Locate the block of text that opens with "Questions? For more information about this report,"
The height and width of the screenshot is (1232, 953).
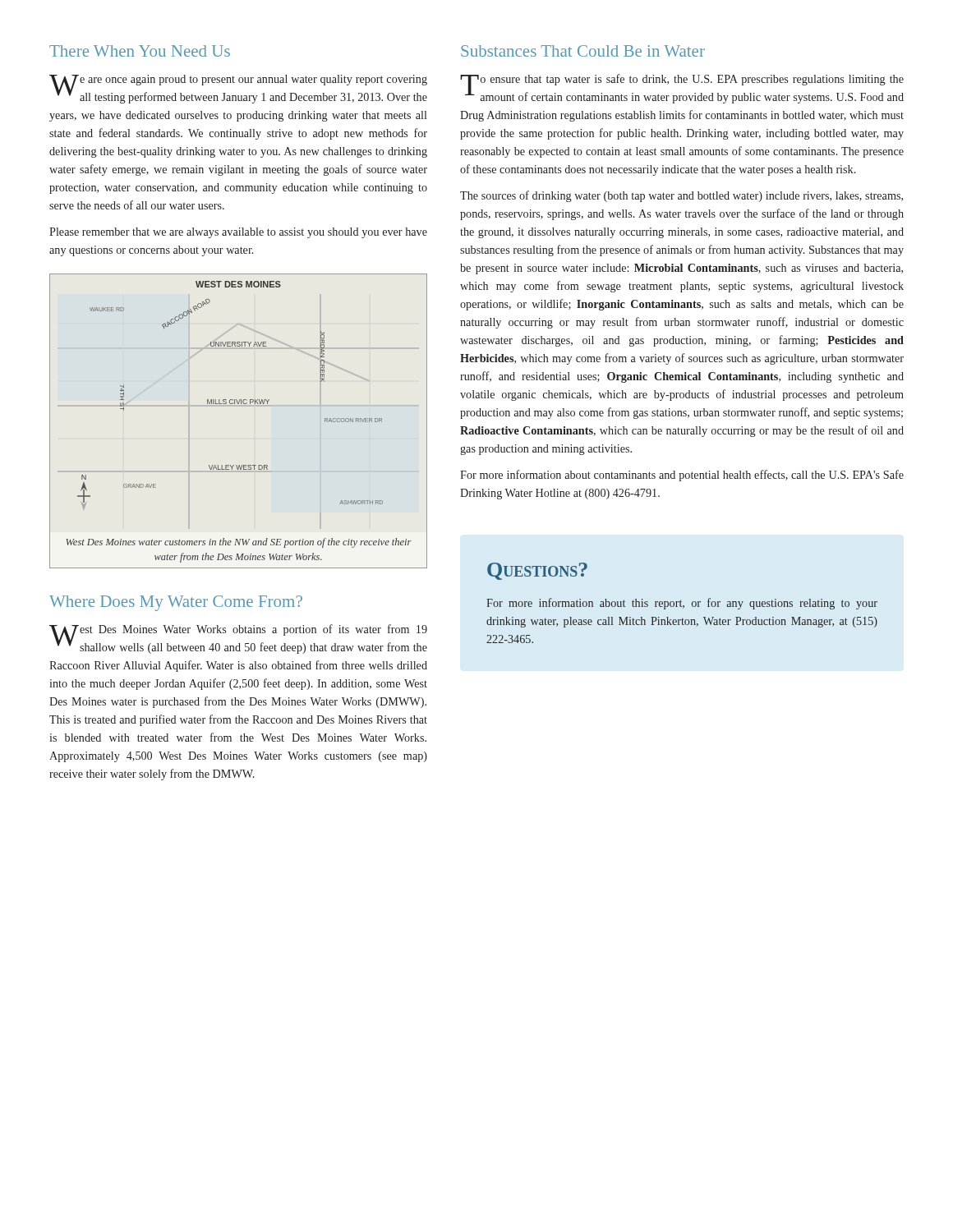coord(682,603)
